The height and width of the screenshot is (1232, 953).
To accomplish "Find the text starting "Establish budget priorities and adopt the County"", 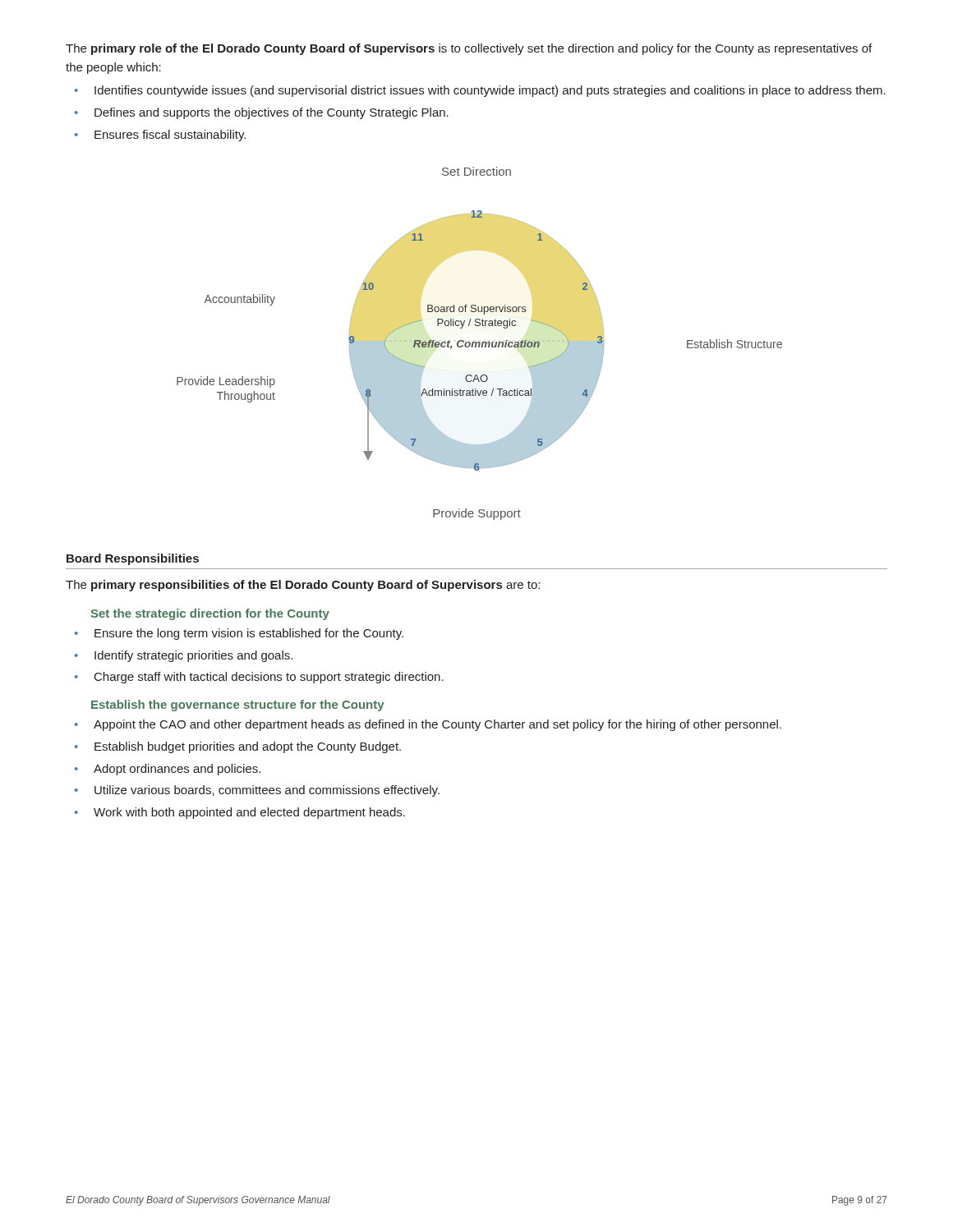I will click(x=248, y=746).
